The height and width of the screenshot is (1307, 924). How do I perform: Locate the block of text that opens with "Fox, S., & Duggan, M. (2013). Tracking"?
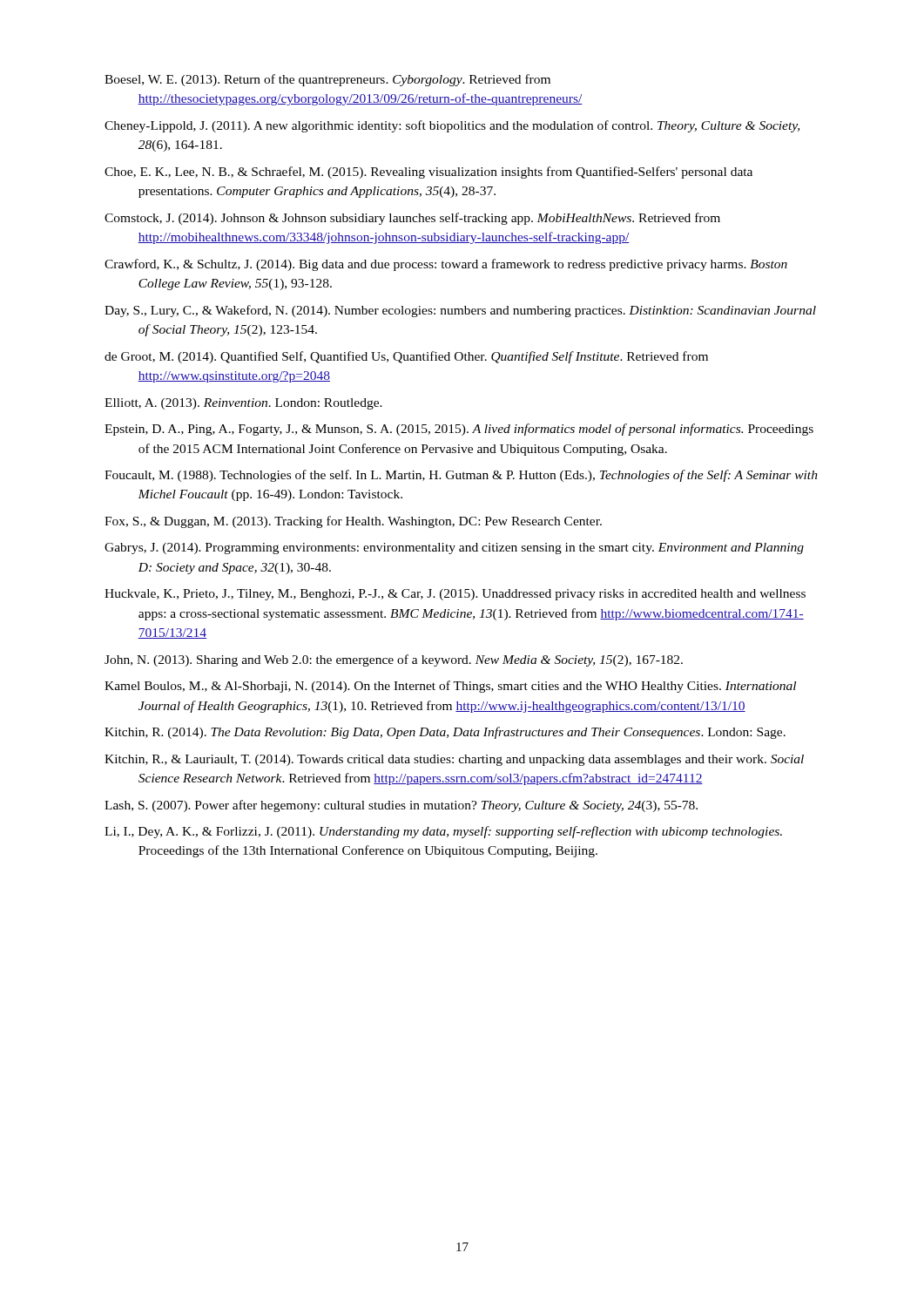tap(354, 521)
